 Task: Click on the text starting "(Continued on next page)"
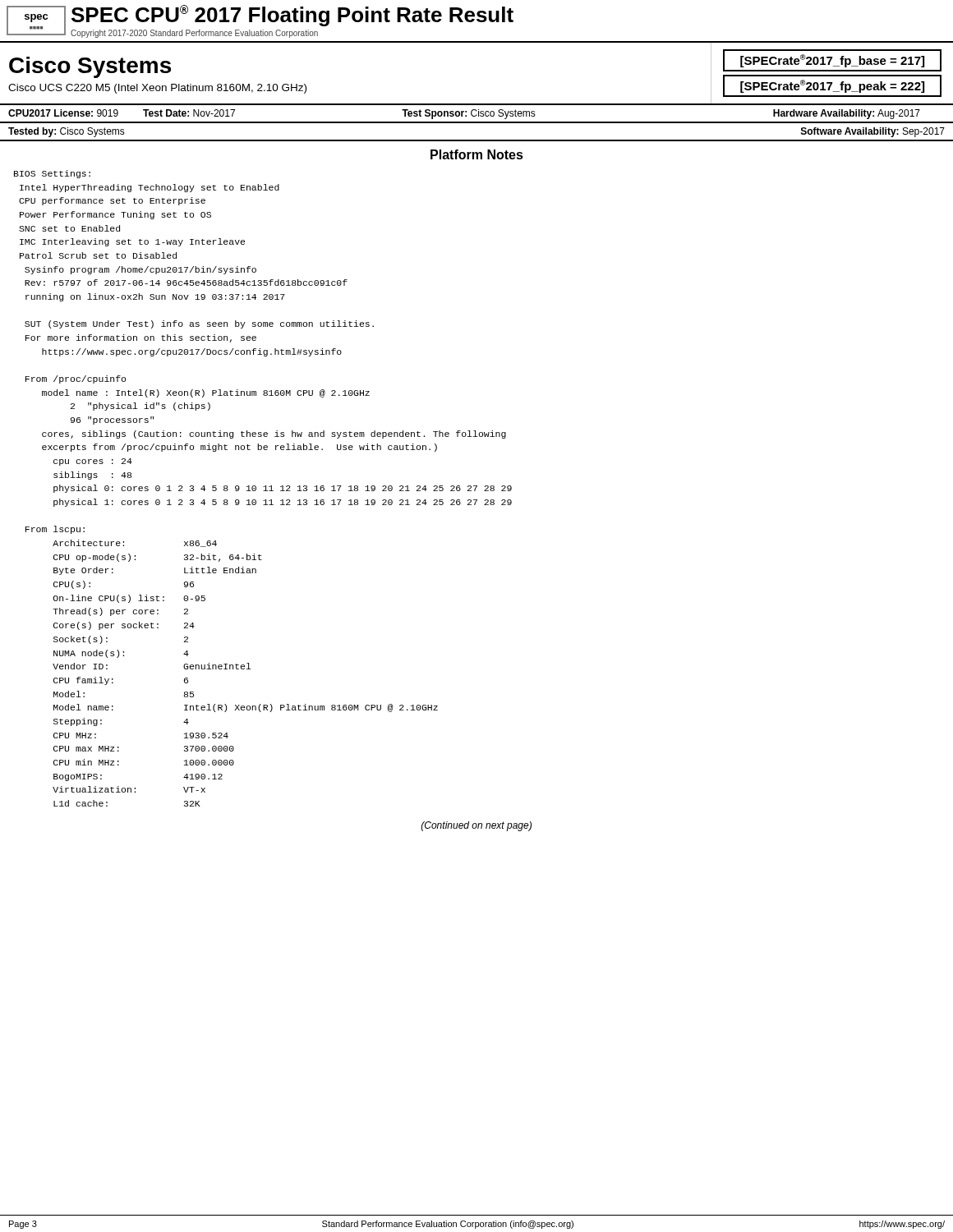[476, 825]
